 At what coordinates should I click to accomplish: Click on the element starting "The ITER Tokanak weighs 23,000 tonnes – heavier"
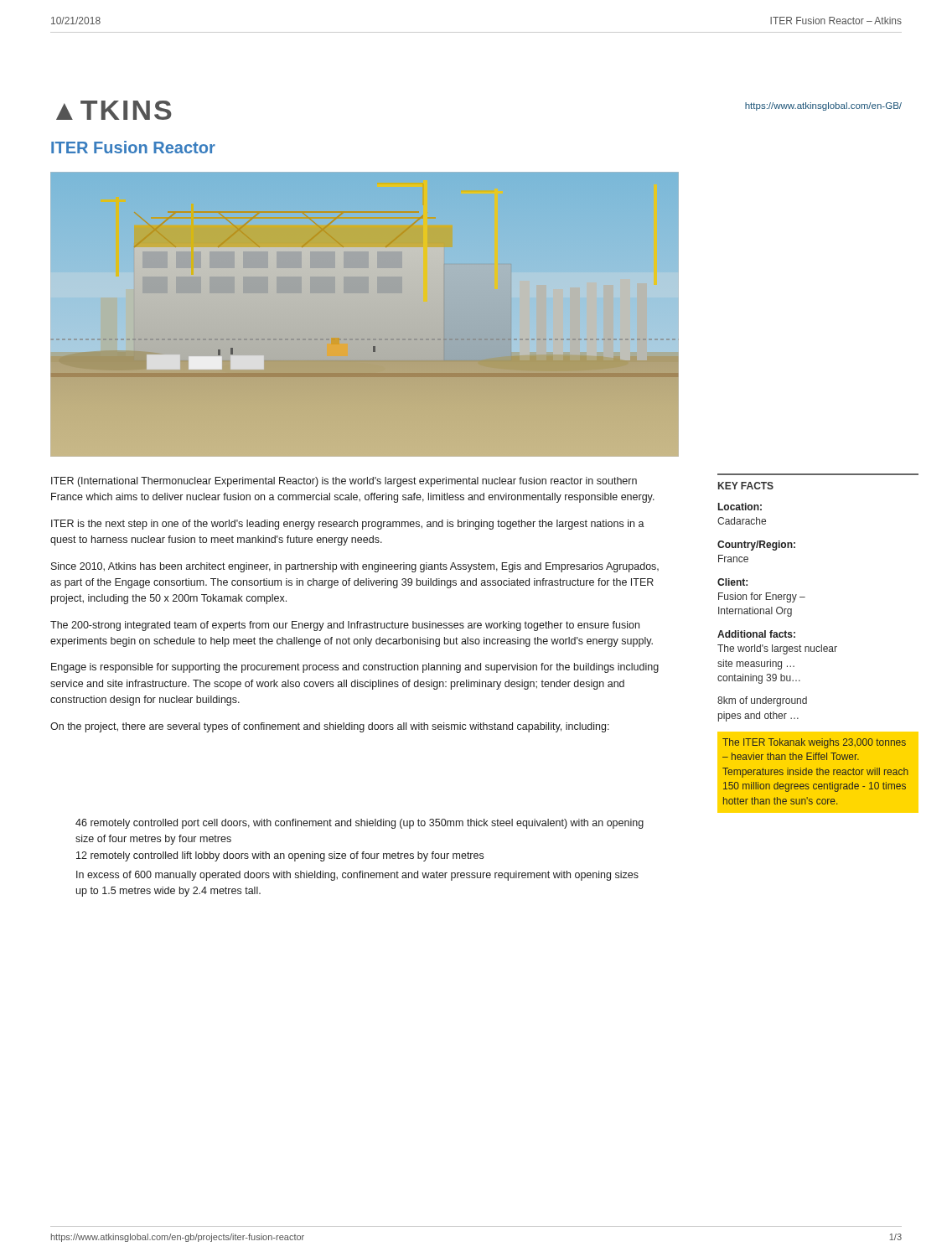815,772
